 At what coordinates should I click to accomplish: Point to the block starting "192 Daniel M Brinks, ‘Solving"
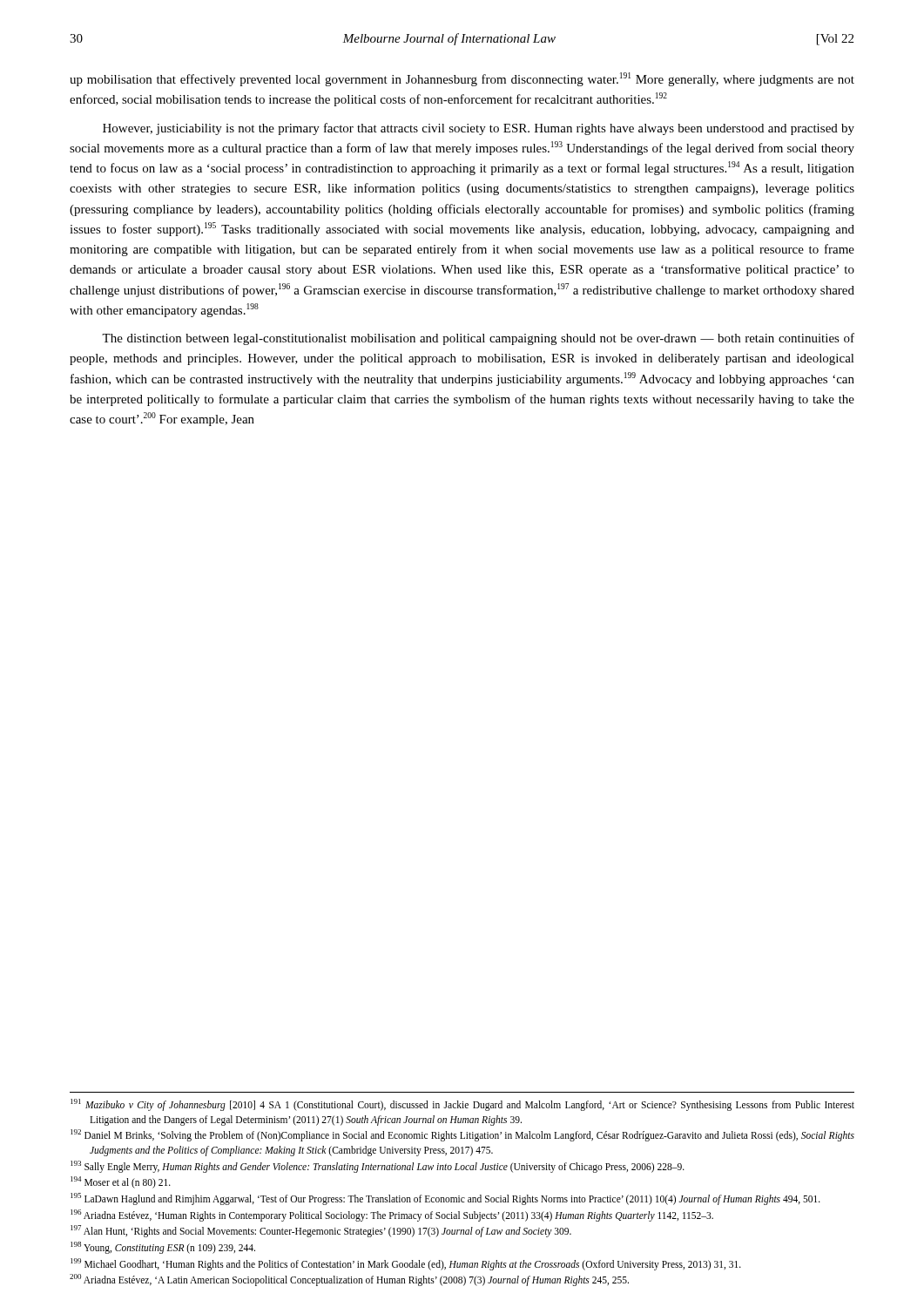462,1142
